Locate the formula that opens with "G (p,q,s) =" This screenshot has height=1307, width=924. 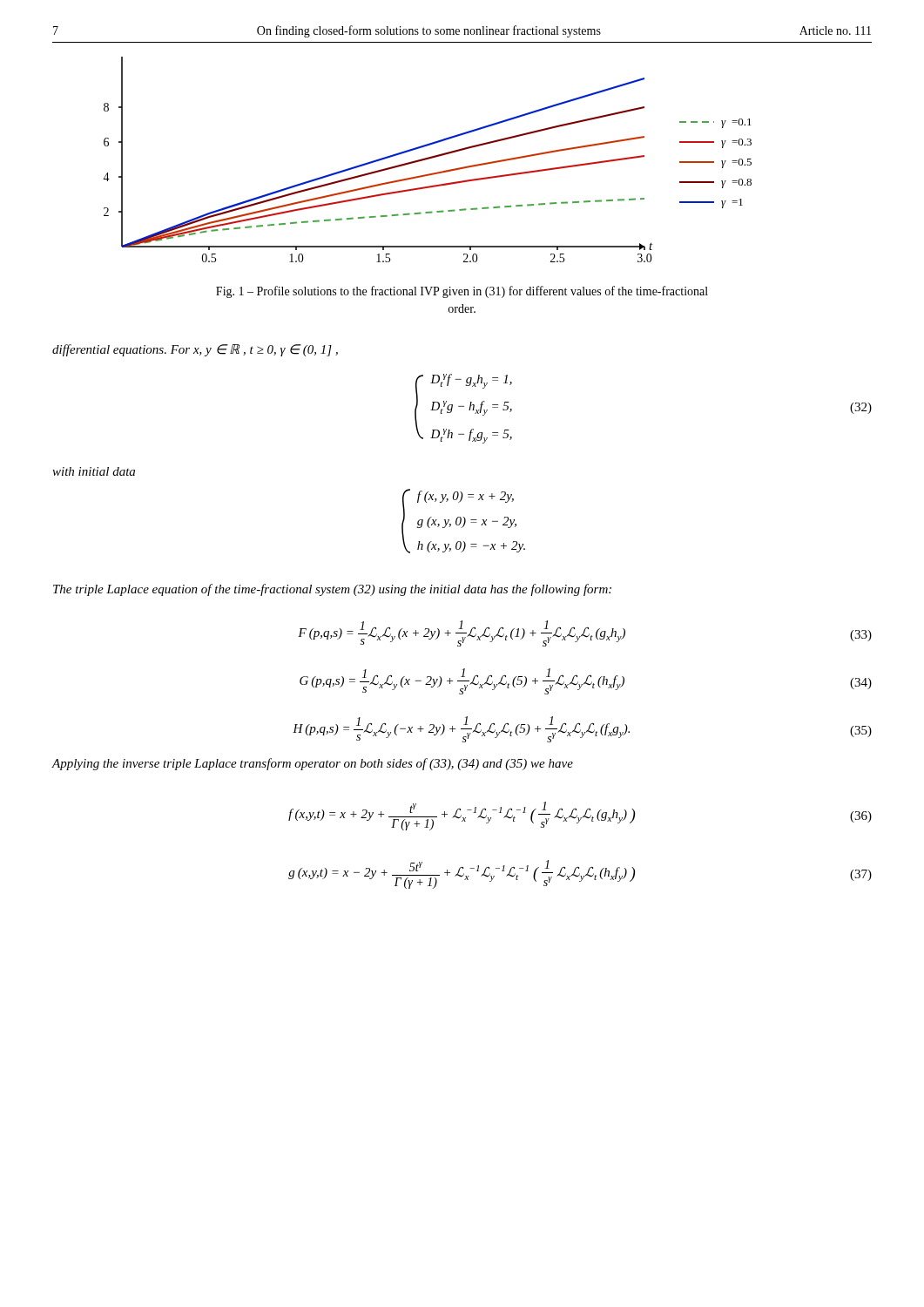pos(462,682)
